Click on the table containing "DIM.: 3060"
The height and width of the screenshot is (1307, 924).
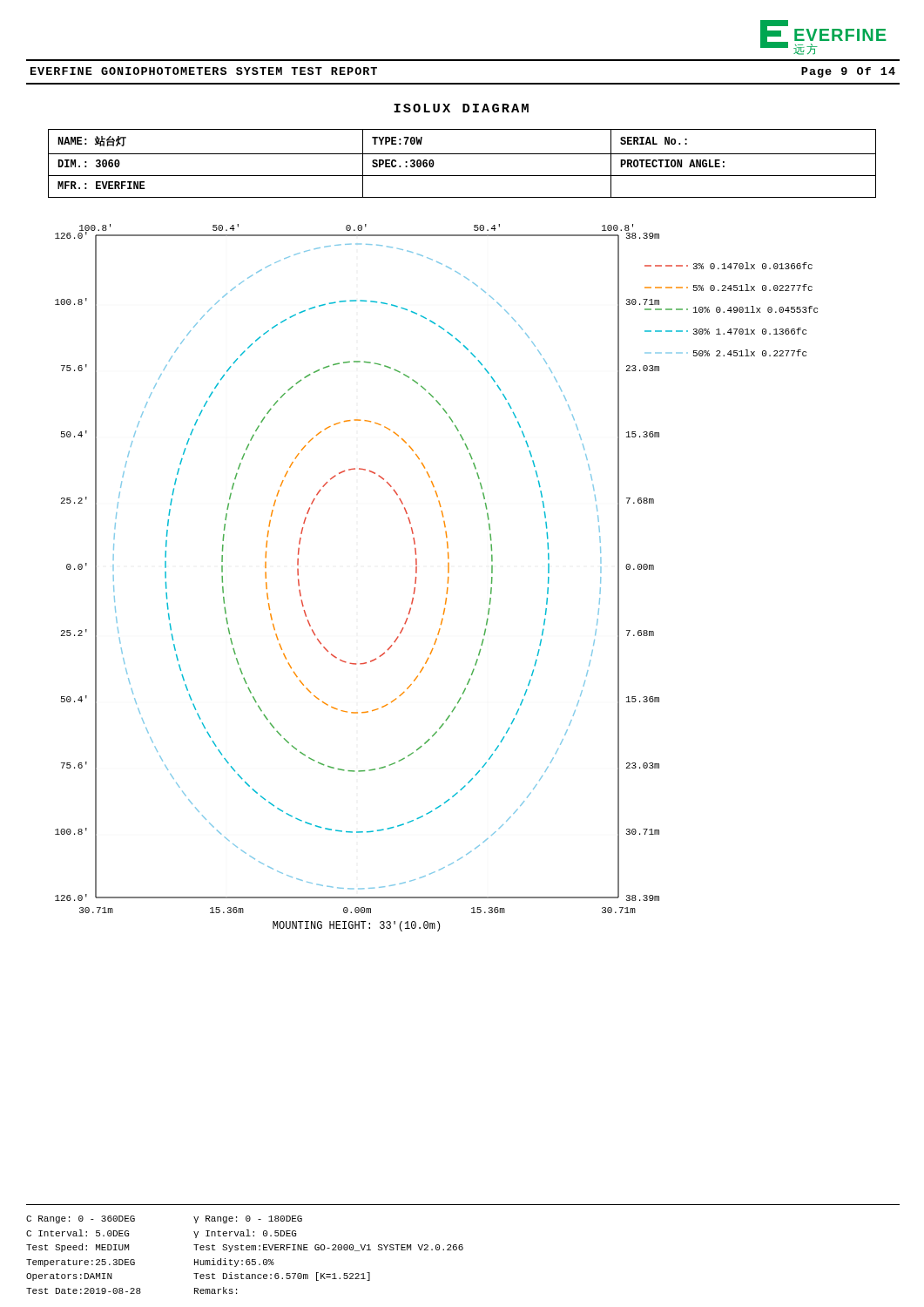[462, 163]
